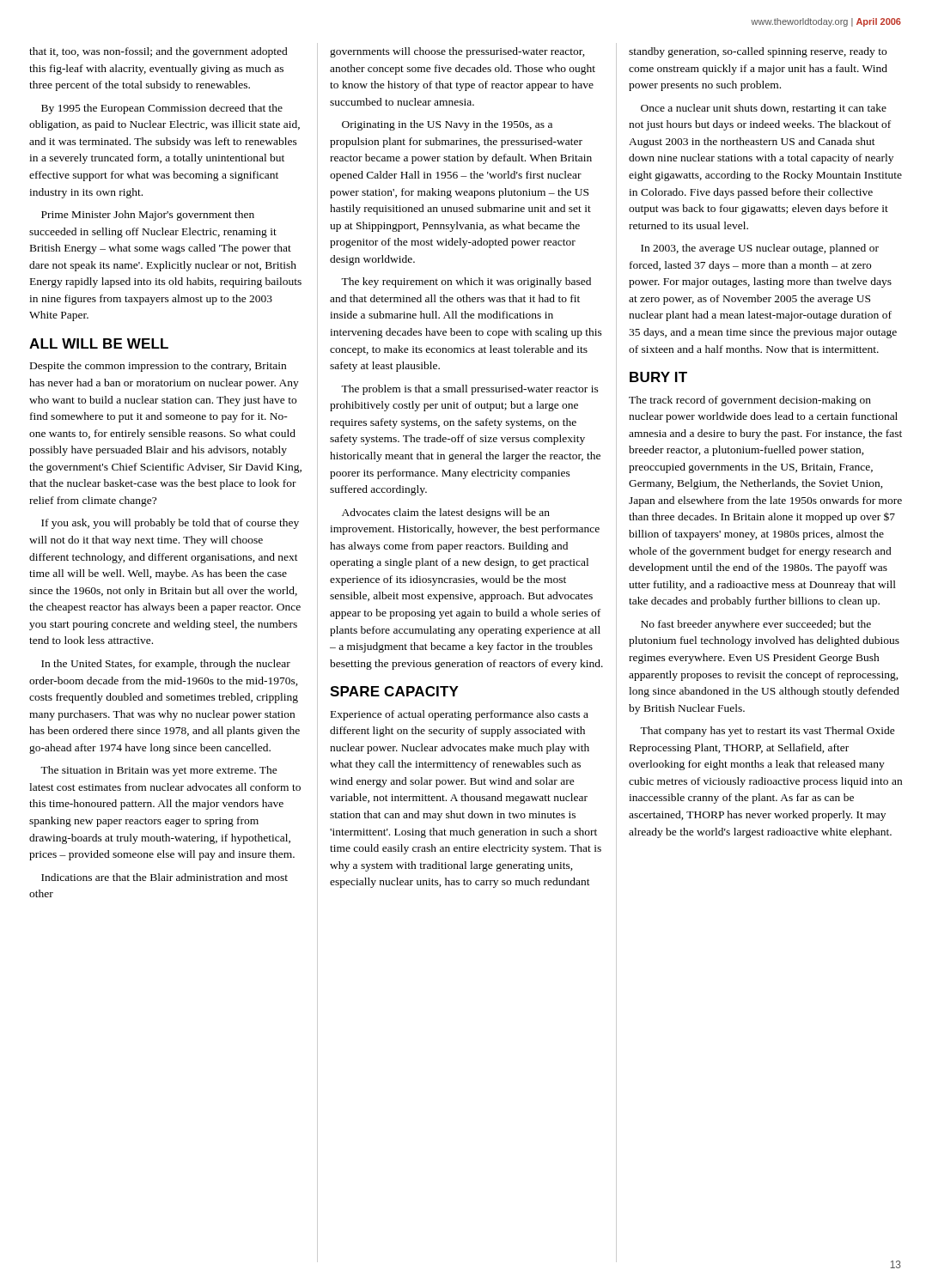
Task: Navigate to the element starting "Experience of actual operating performance also casts a"
Action: (467, 798)
